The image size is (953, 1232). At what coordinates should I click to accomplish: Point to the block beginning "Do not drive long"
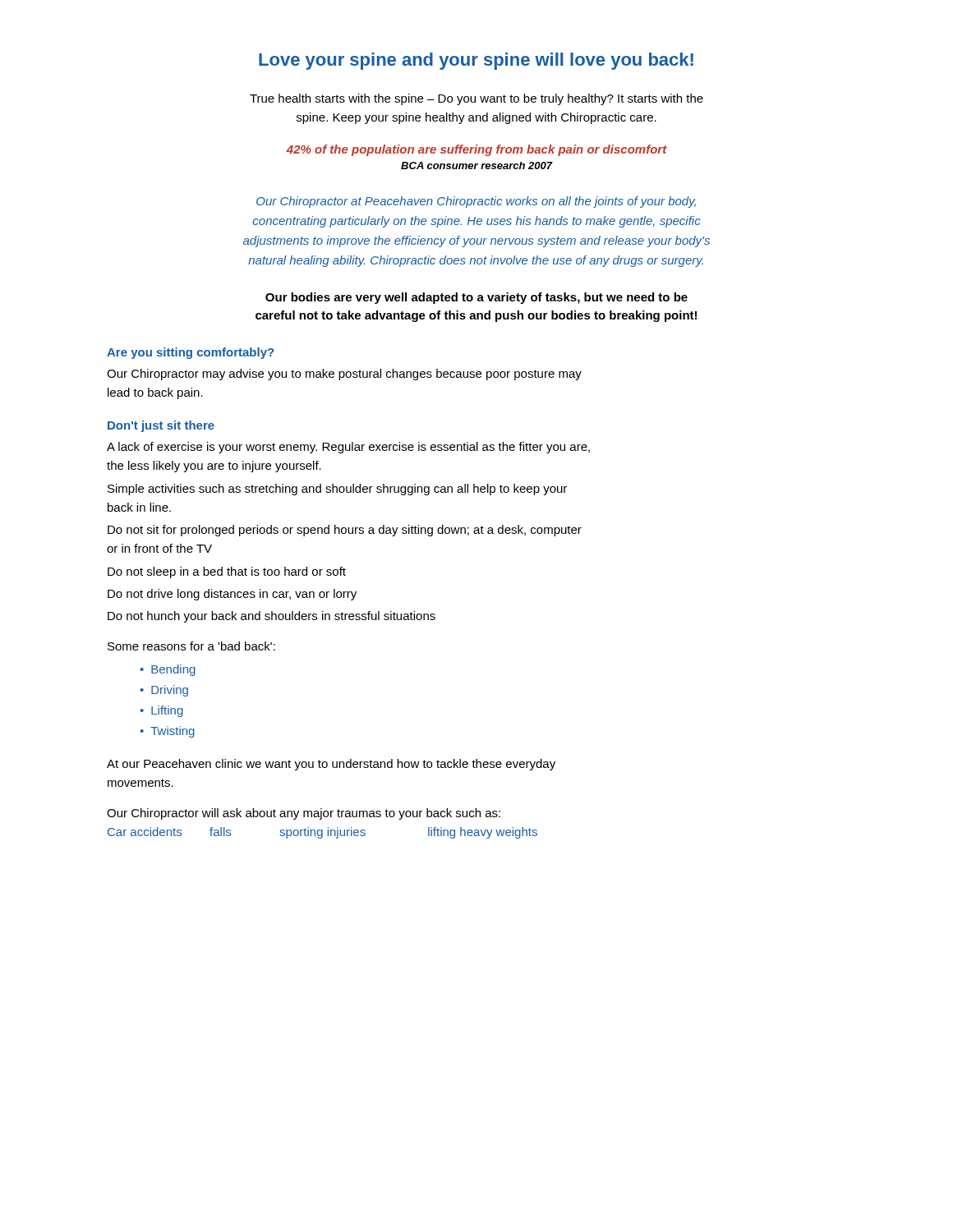(x=232, y=593)
